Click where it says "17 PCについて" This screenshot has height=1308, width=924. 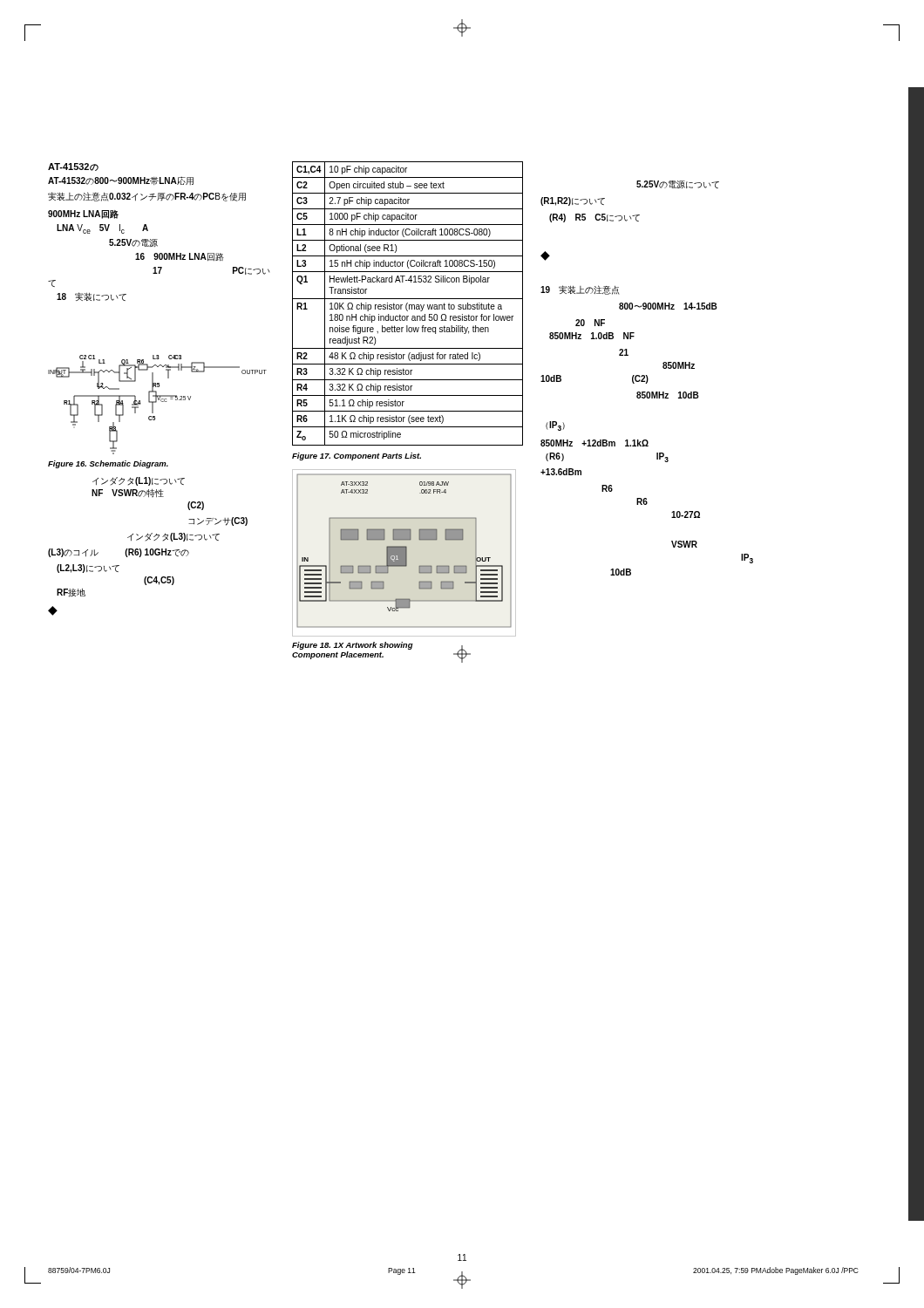point(159,277)
